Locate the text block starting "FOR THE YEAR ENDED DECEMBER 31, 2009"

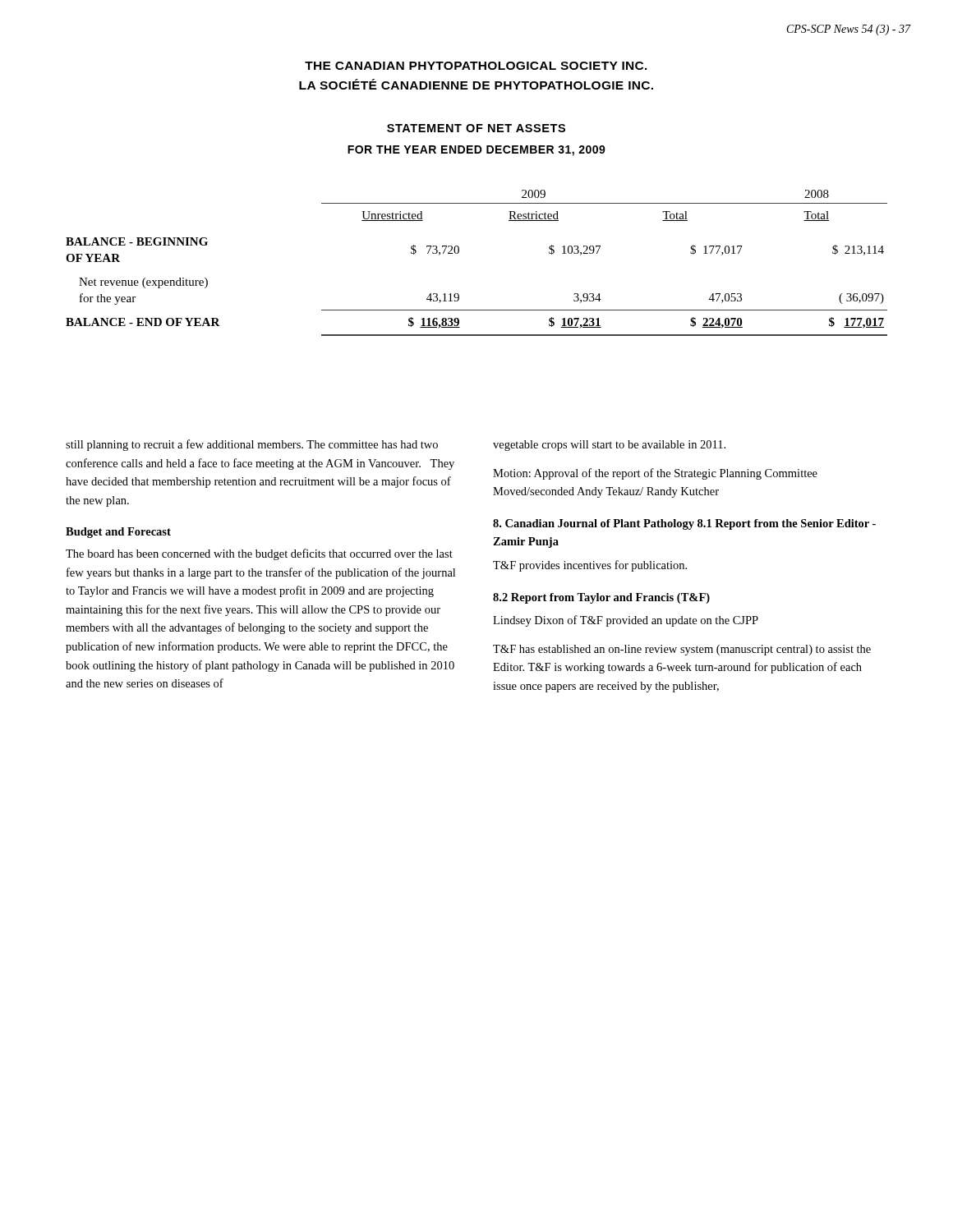pos(476,150)
